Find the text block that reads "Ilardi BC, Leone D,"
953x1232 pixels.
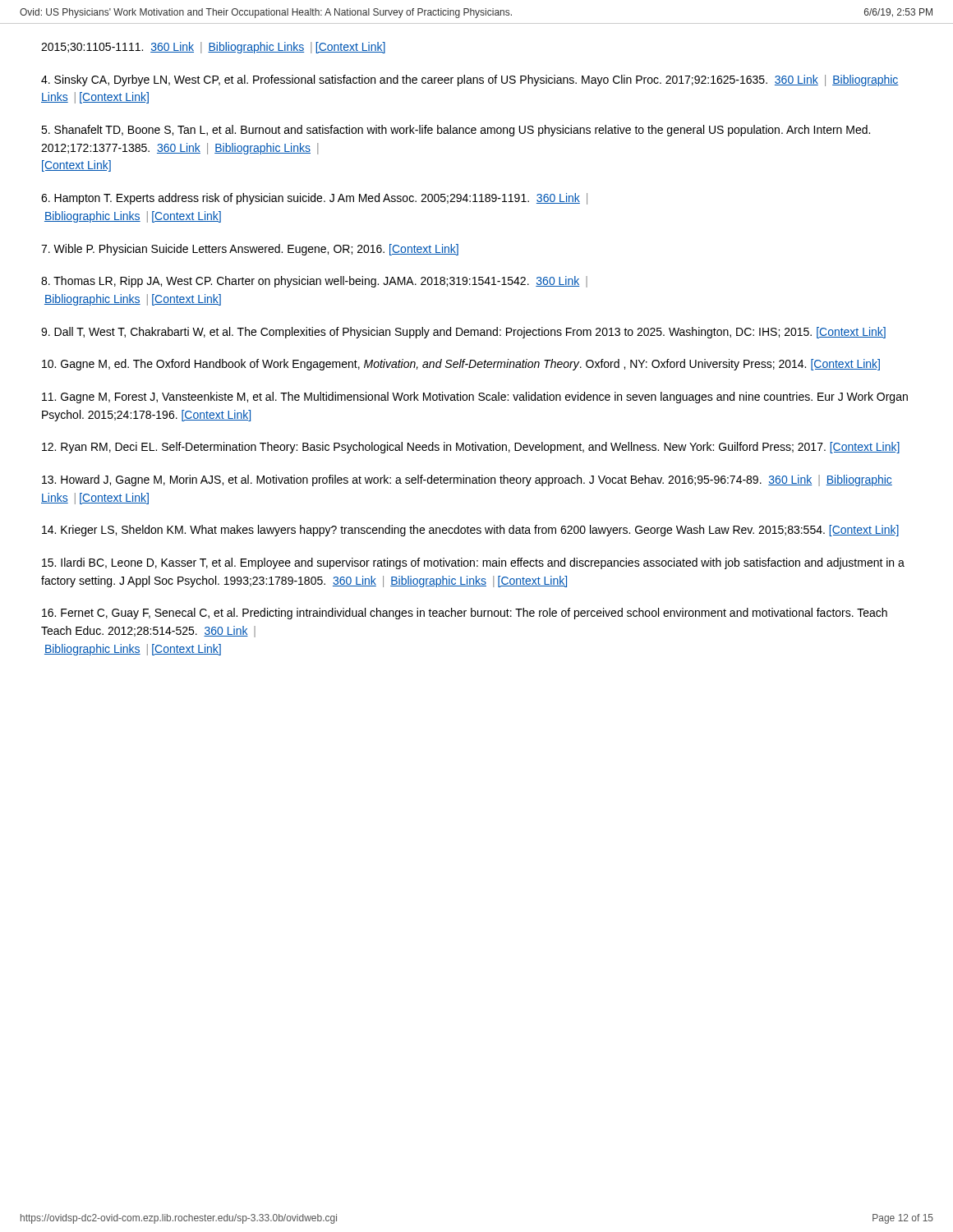tap(473, 572)
